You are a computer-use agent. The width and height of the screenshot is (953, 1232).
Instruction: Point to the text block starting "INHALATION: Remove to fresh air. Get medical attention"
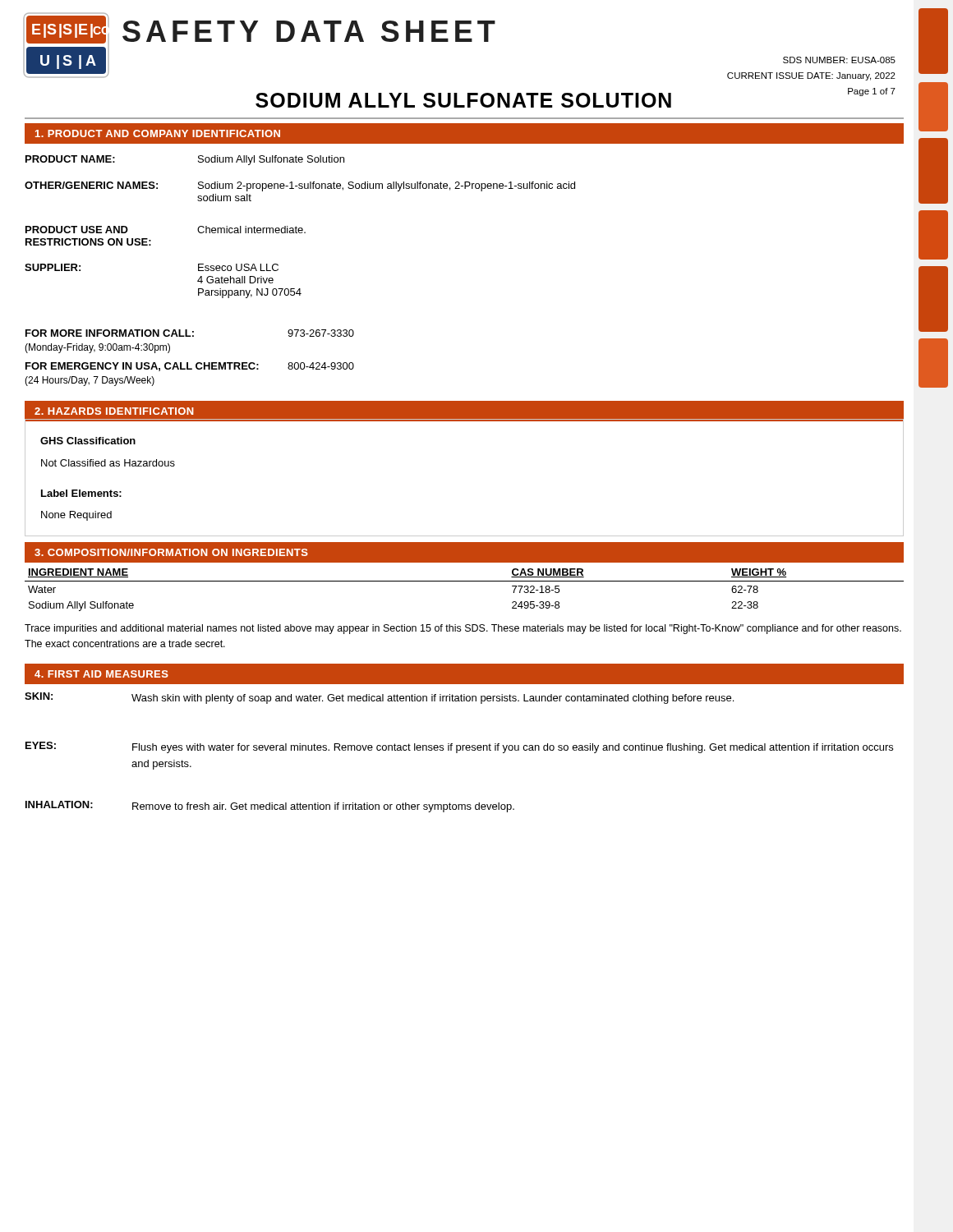coord(270,807)
